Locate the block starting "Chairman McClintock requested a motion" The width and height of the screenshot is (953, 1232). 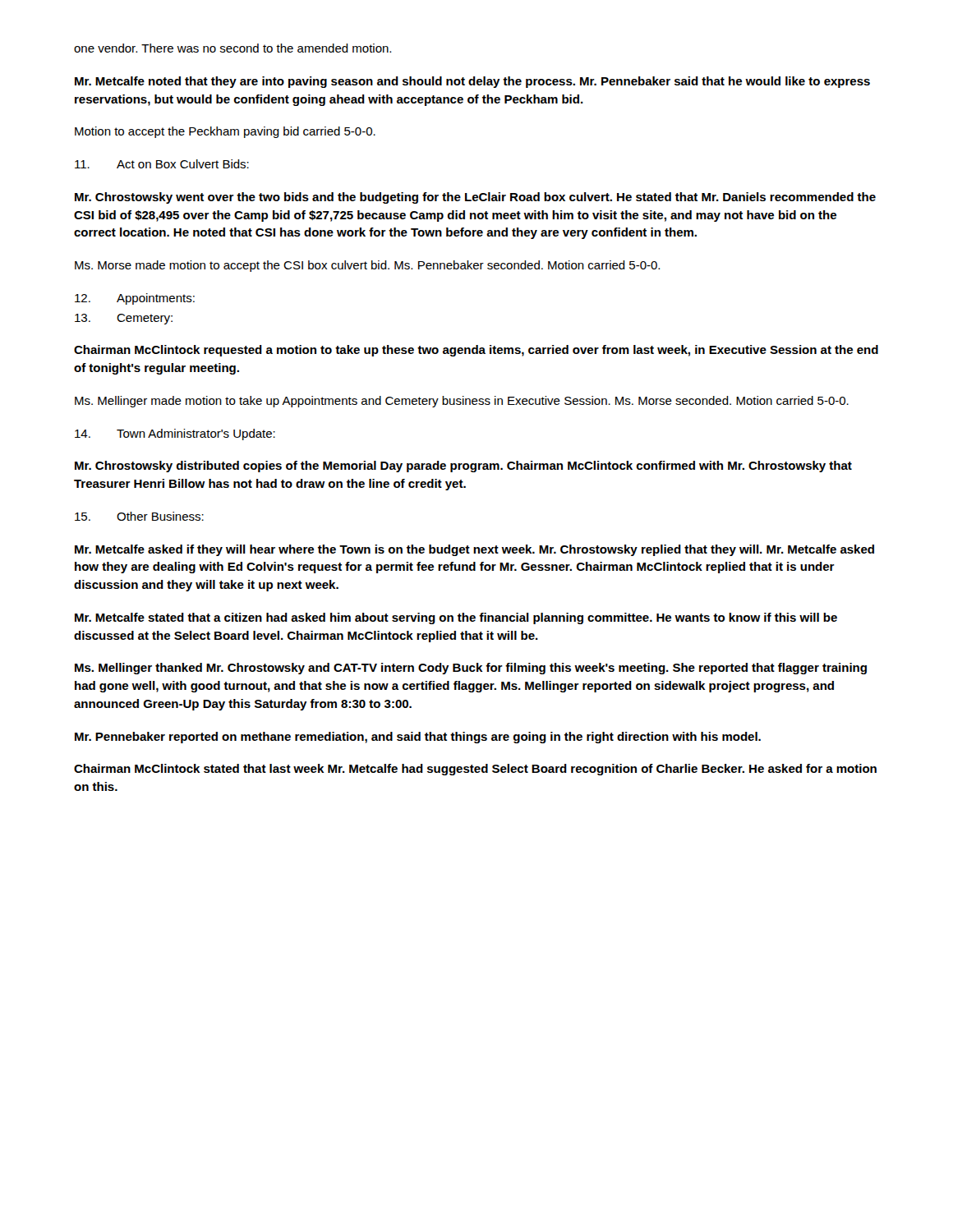coord(476,359)
